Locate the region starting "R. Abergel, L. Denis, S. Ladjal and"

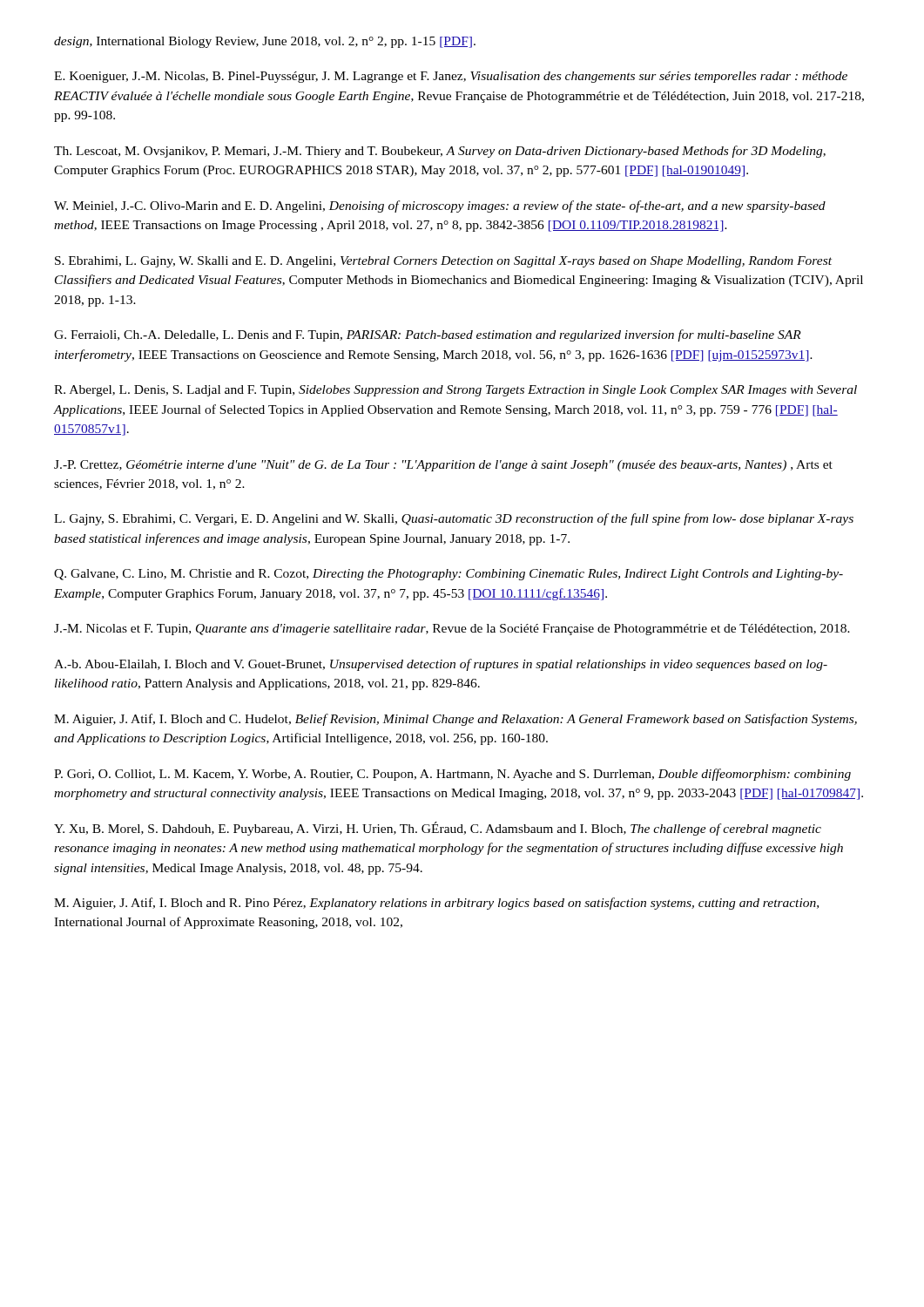tap(456, 409)
